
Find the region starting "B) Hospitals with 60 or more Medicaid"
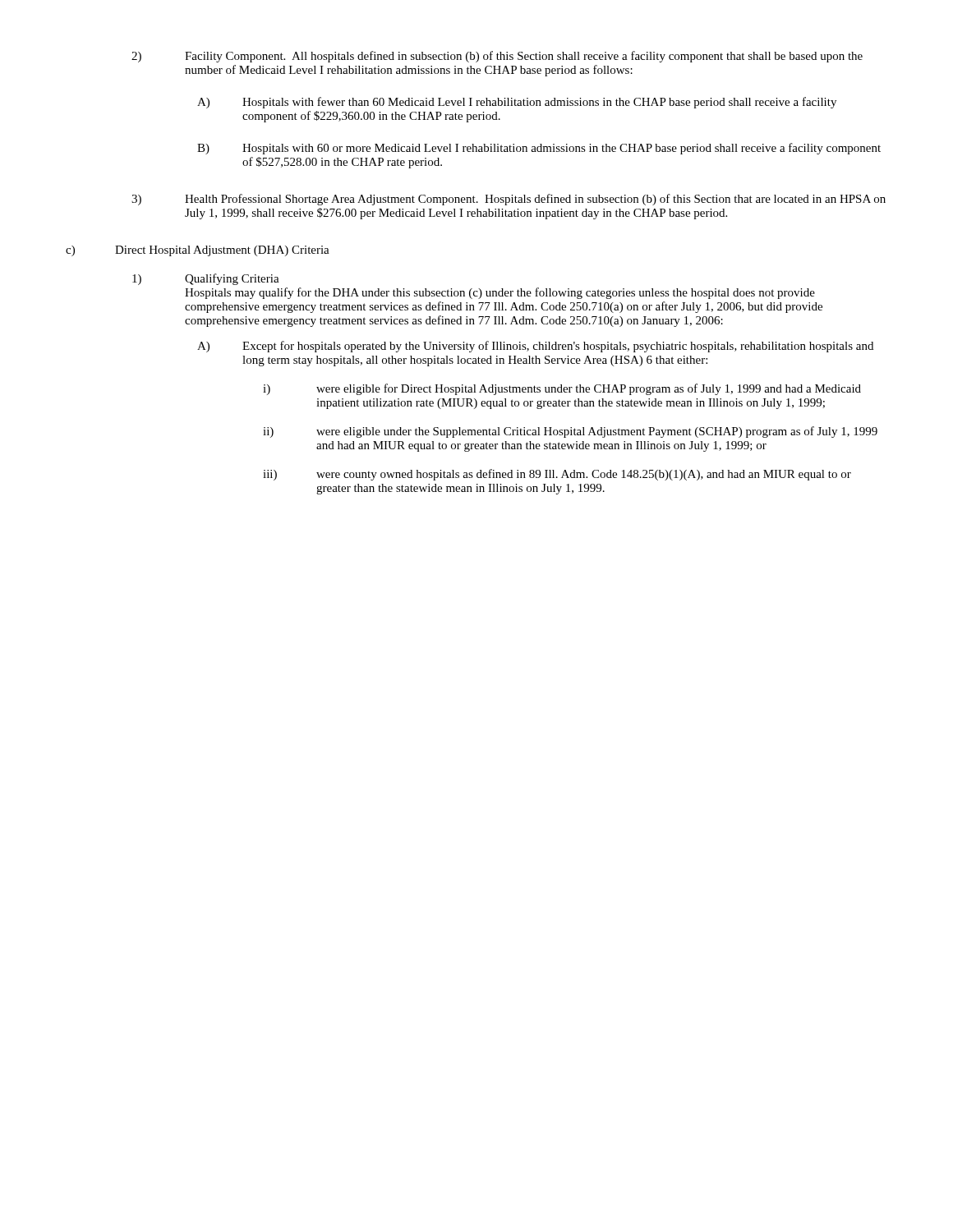[x=542, y=155]
